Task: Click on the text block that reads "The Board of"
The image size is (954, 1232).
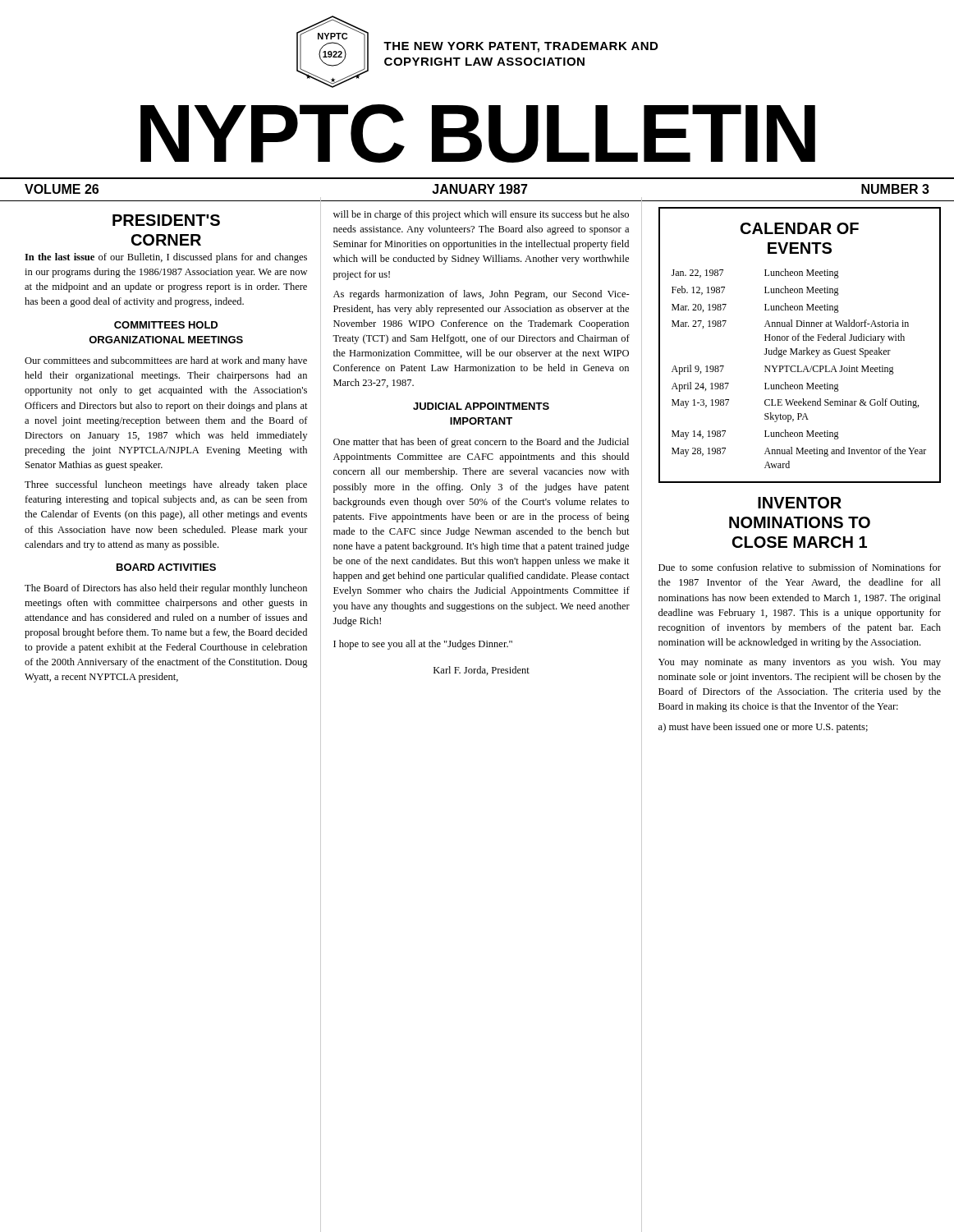Action: coord(166,633)
